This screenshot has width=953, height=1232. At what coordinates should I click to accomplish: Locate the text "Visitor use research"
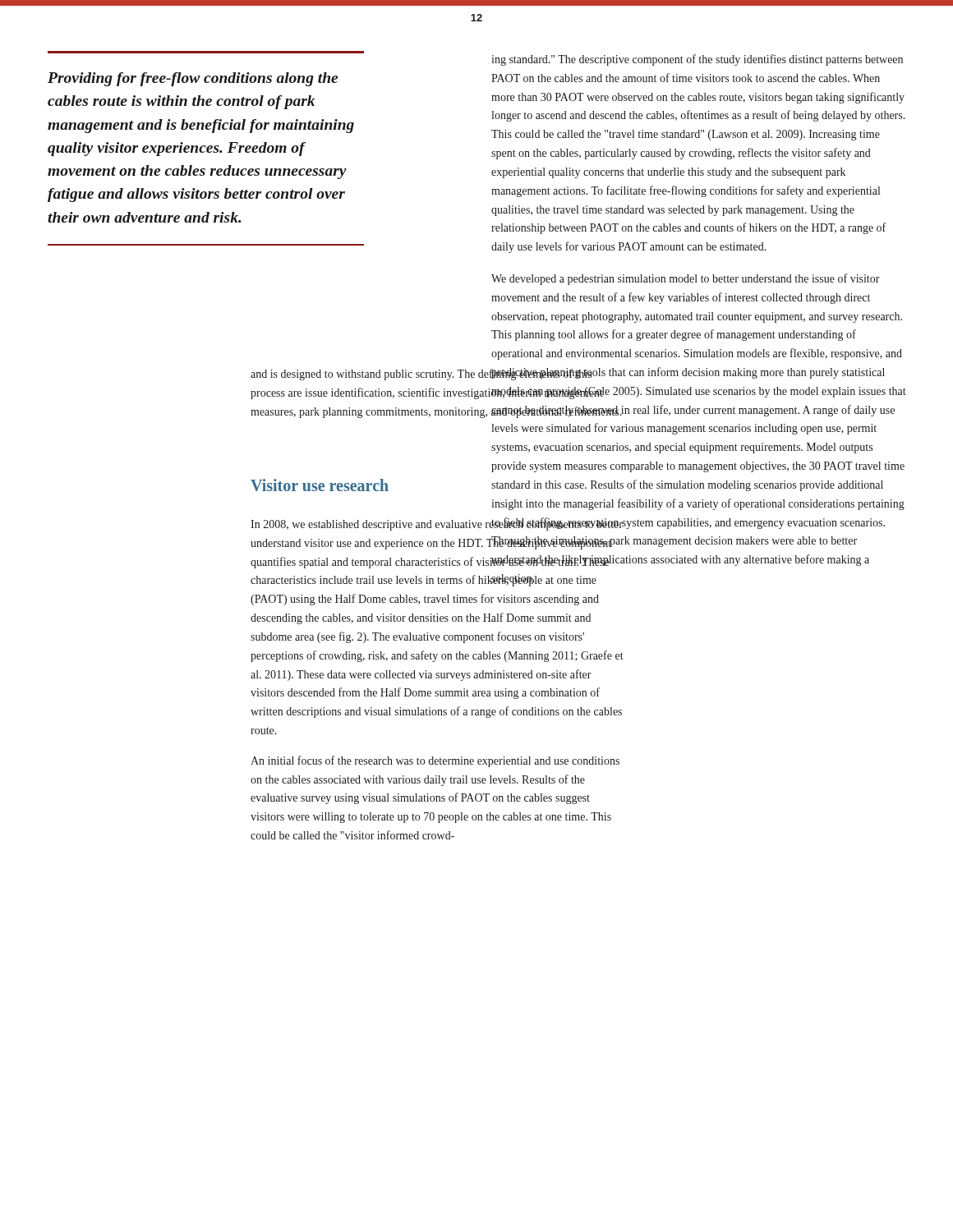point(320,486)
